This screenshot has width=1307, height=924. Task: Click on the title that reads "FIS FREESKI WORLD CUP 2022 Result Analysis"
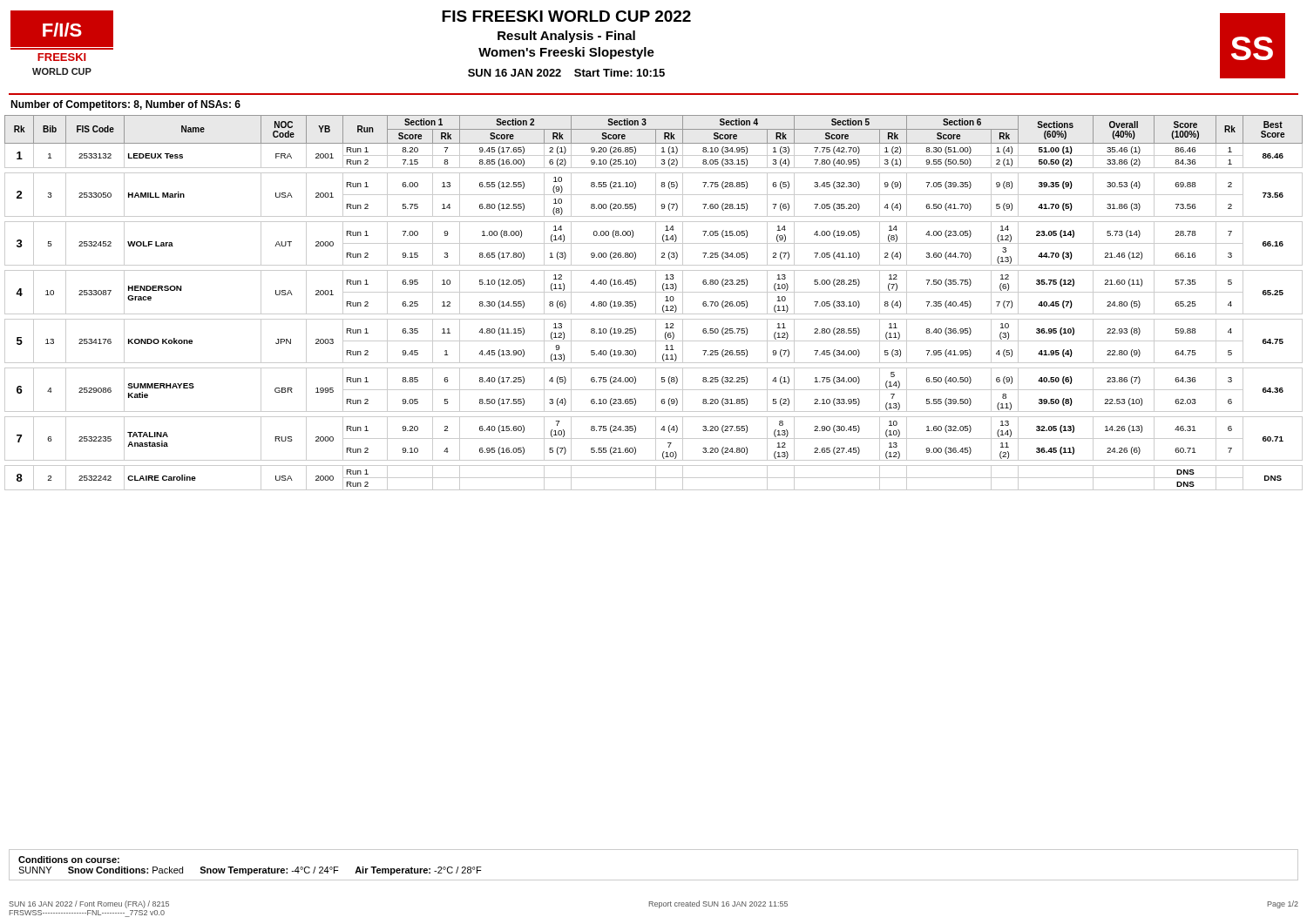pyautogui.click(x=566, y=33)
